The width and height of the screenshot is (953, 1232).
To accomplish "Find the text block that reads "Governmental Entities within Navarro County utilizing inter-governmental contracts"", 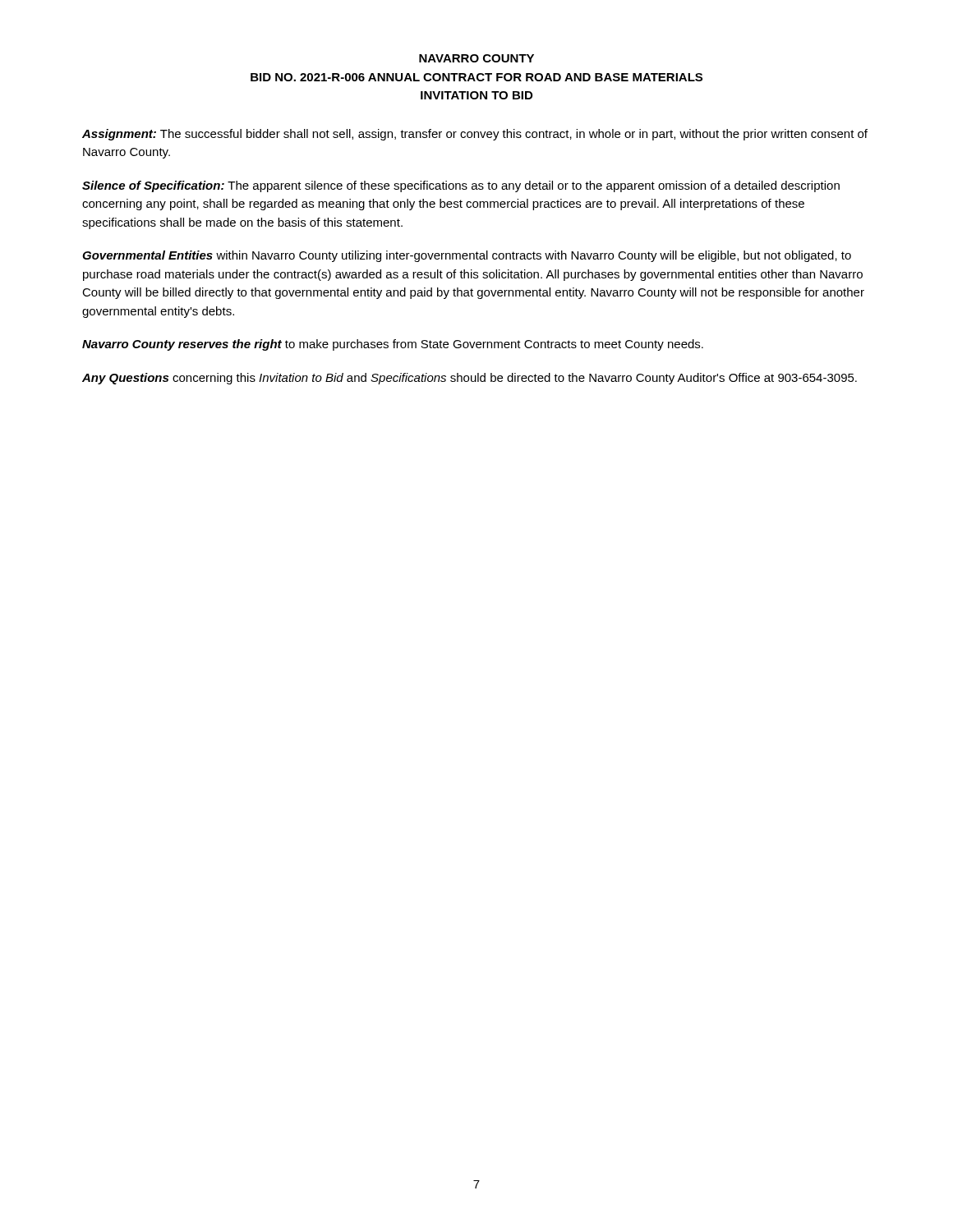I will coord(473,283).
